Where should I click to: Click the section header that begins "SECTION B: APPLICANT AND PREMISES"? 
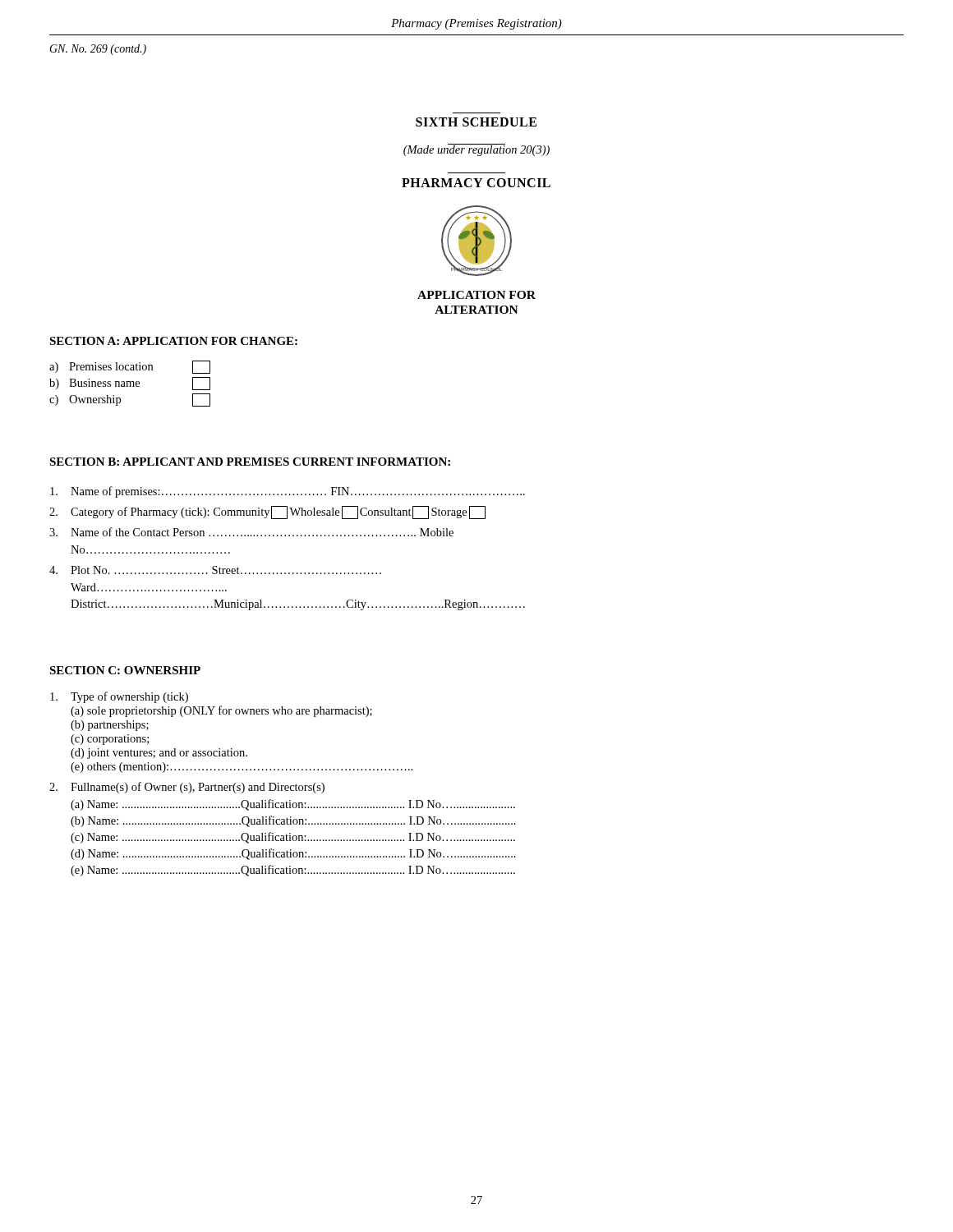pyautogui.click(x=250, y=462)
